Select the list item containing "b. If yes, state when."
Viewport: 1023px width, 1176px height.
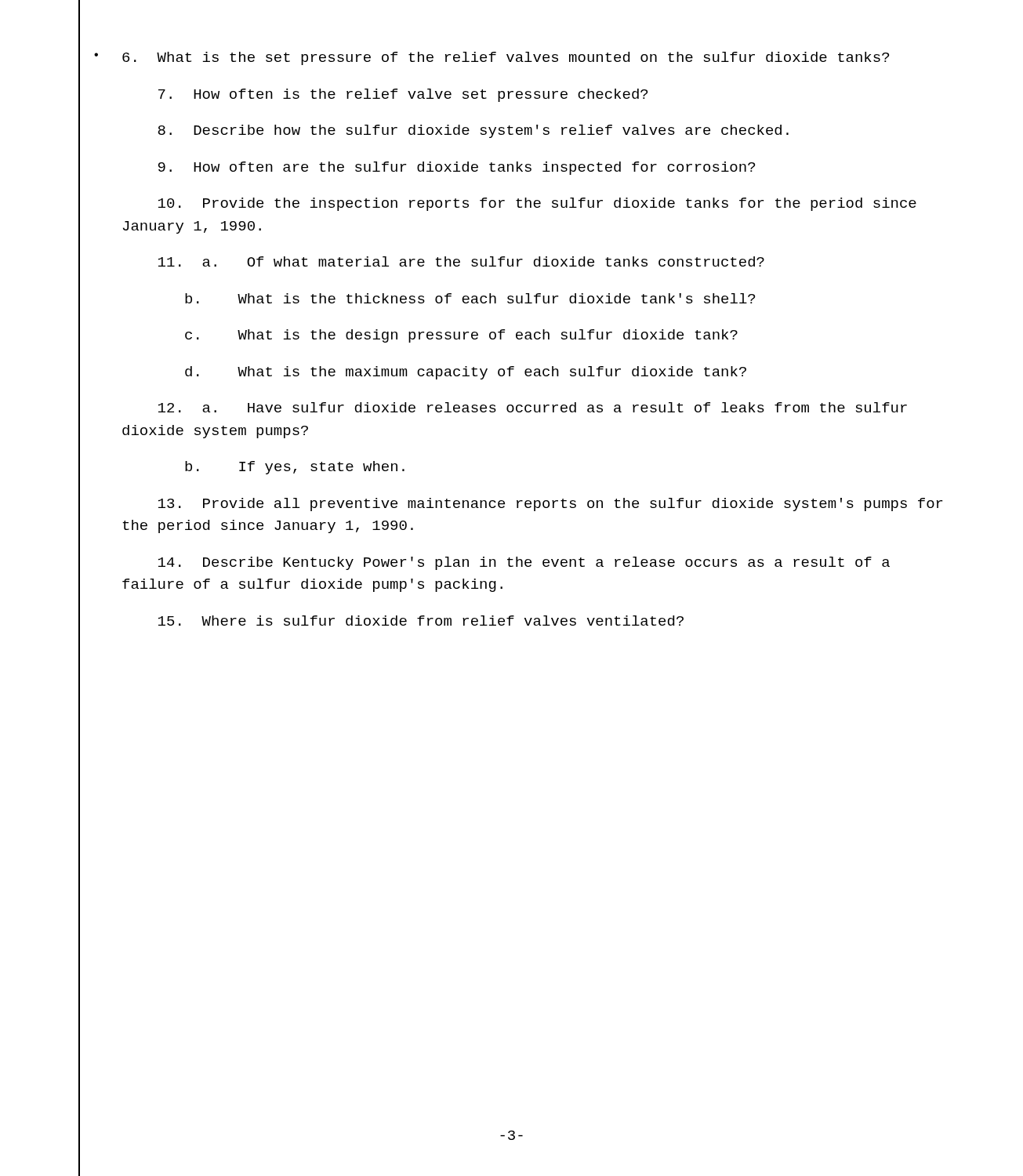pyautogui.click(x=296, y=467)
